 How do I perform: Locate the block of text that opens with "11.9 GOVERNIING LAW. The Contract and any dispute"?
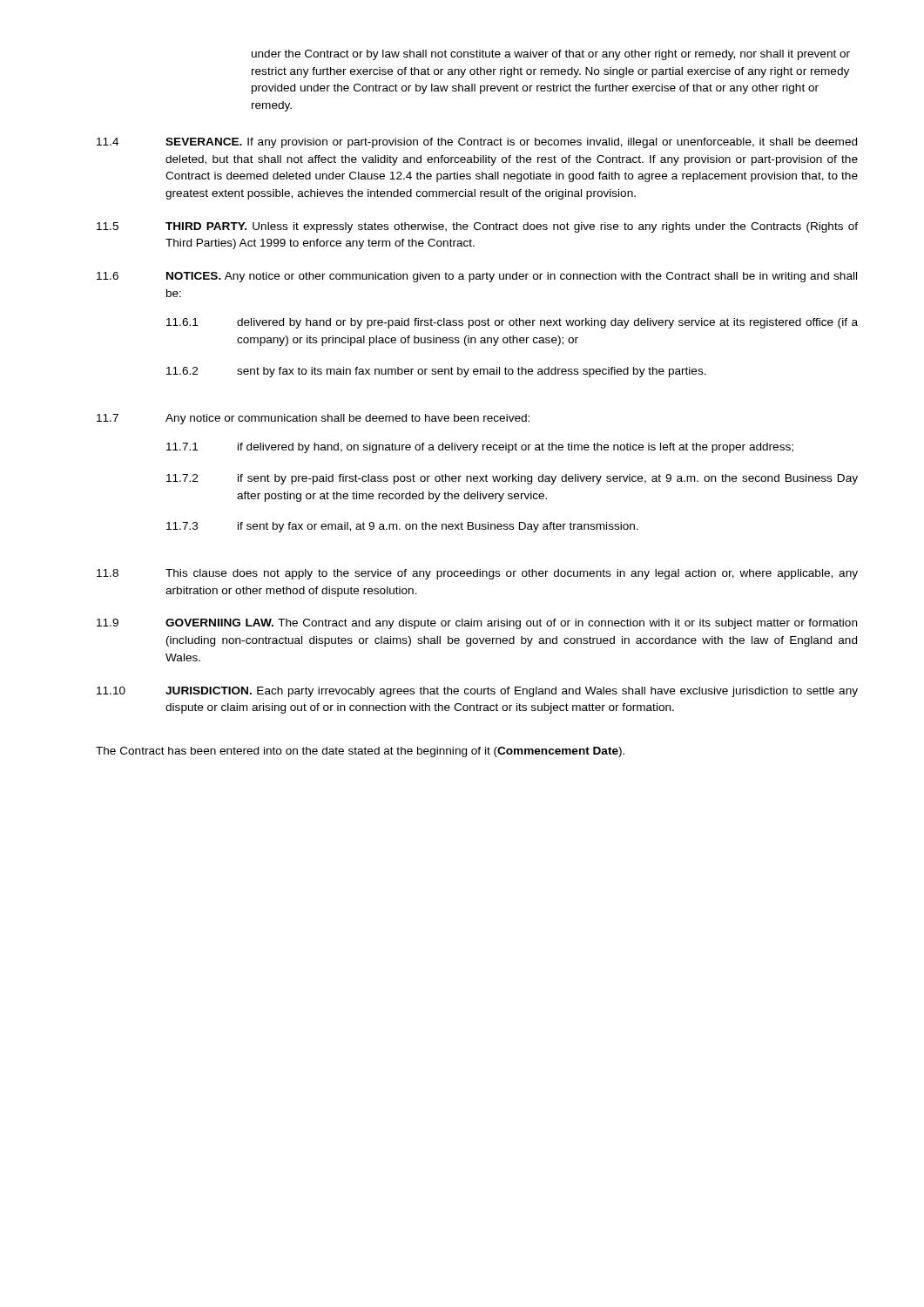pos(477,640)
